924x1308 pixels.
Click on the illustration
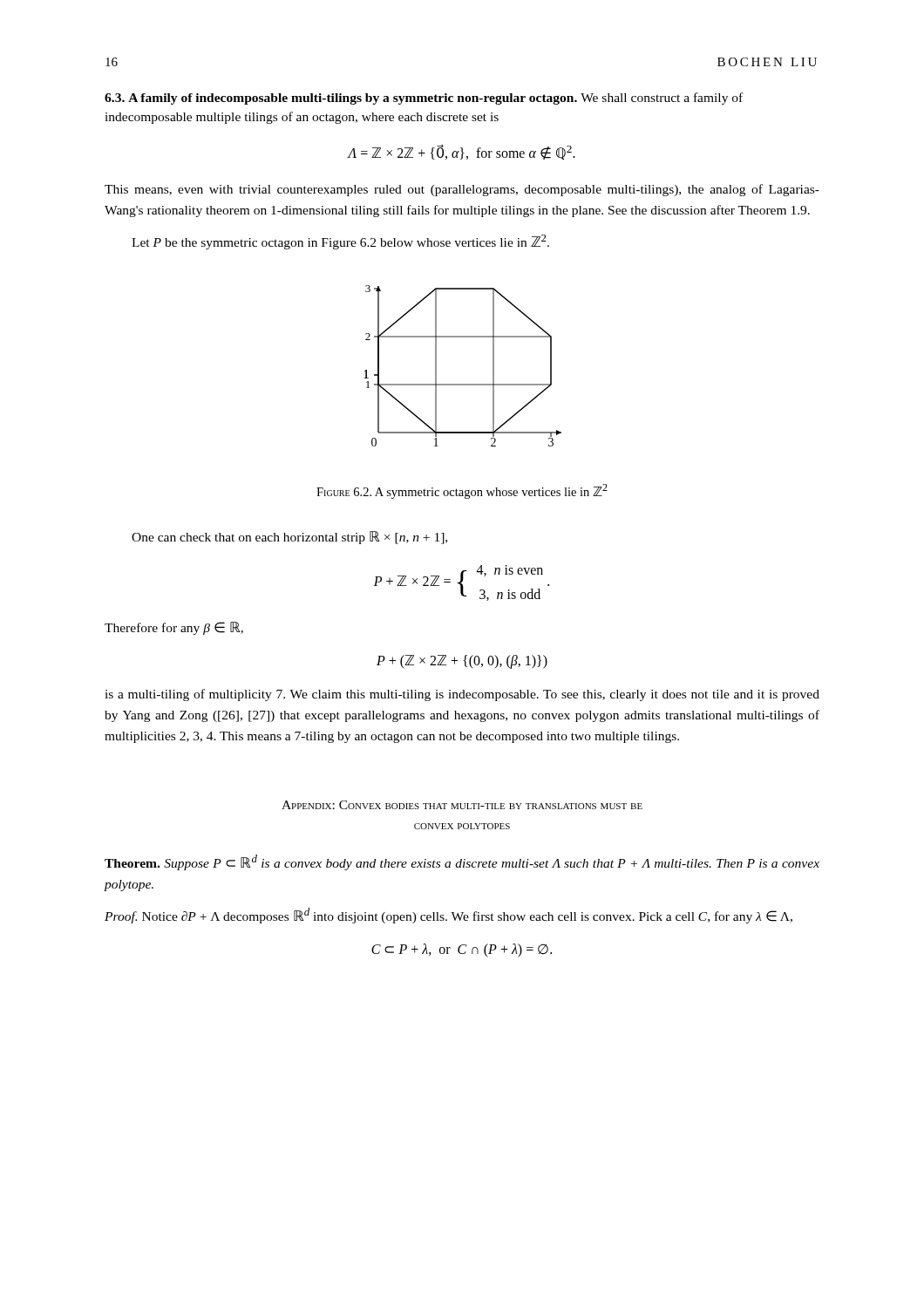[x=462, y=374]
